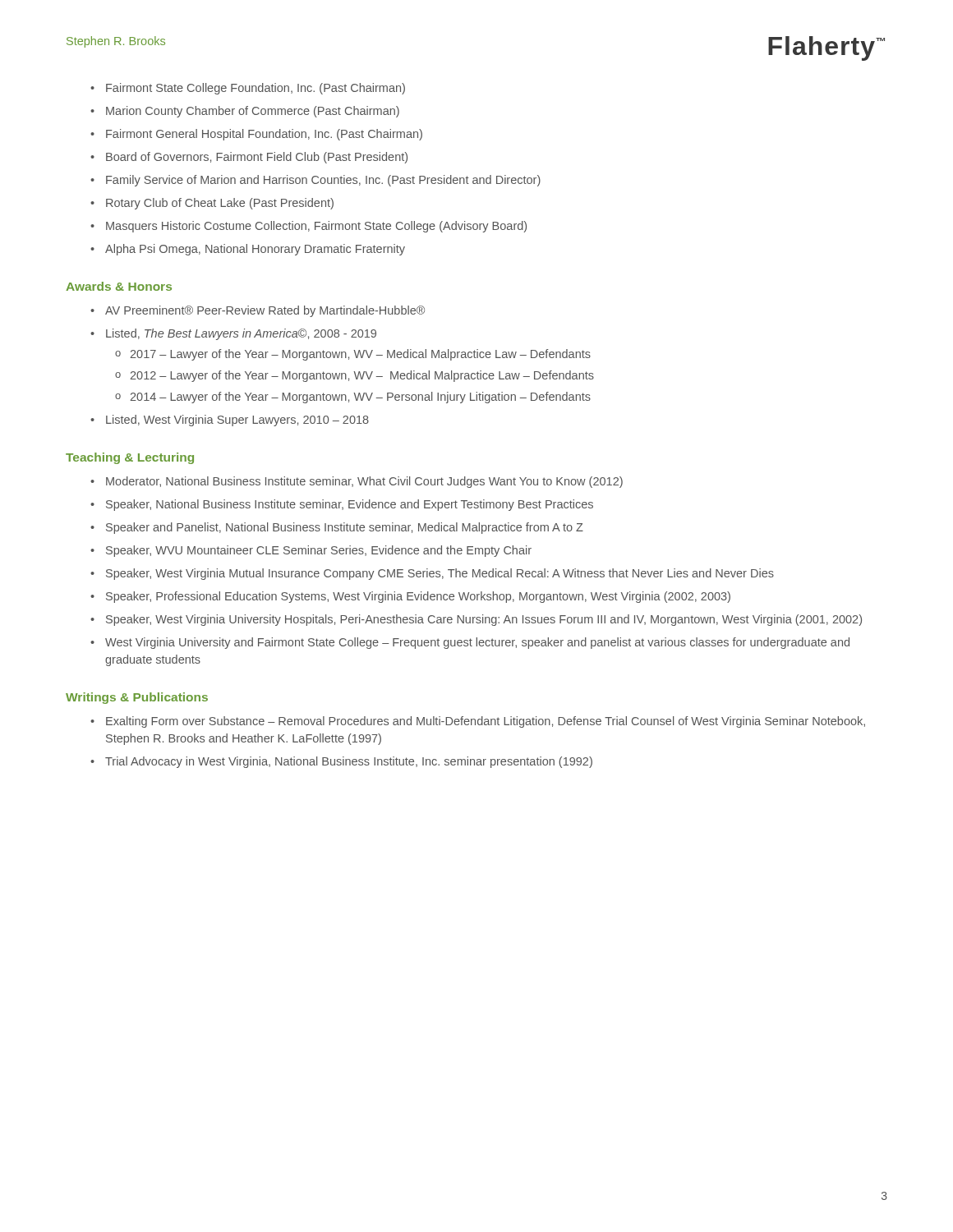Click on the list item containing "Listed, The Best Lawyers in"
The width and height of the screenshot is (953, 1232).
pos(496,366)
